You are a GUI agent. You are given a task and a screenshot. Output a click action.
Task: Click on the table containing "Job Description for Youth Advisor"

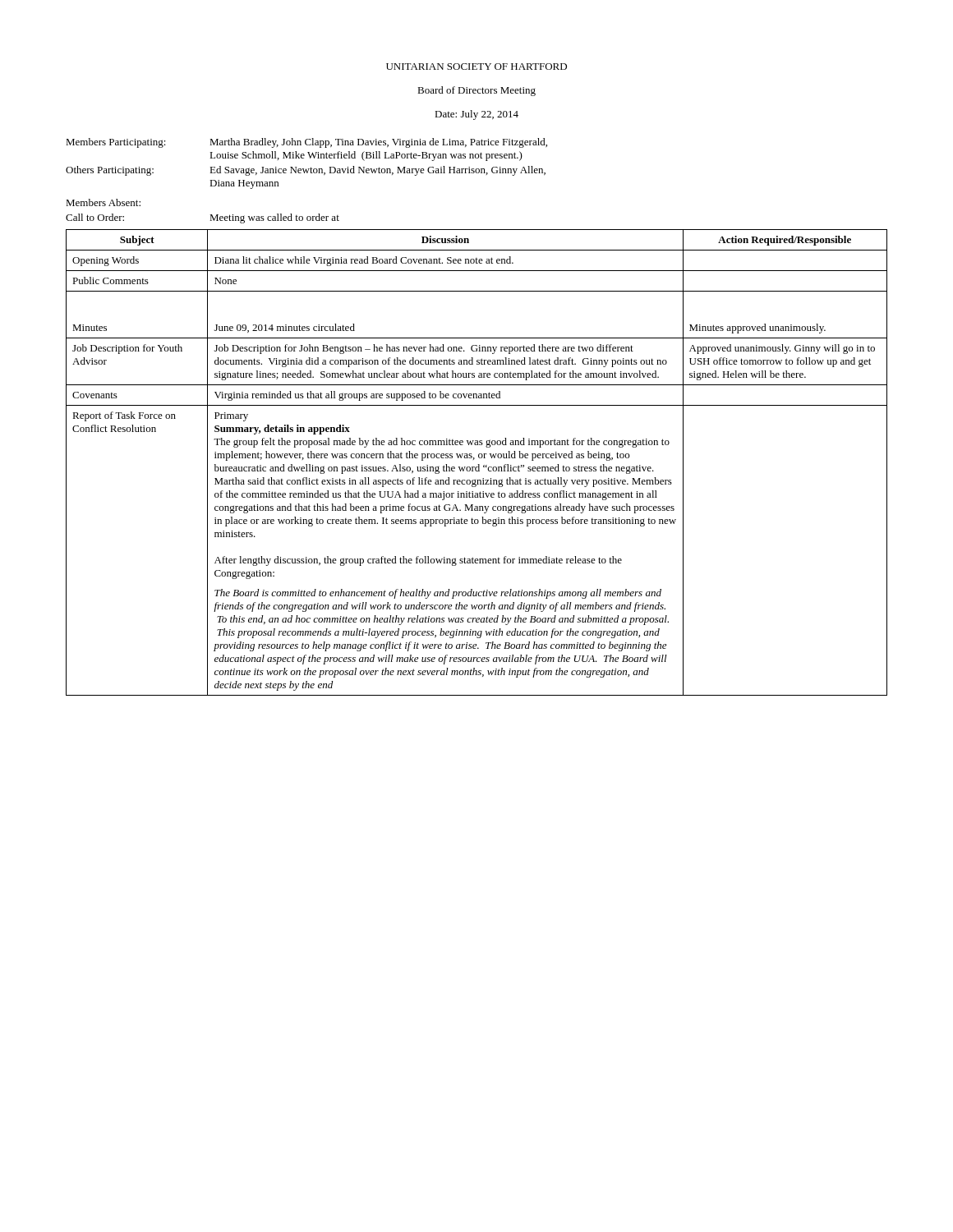point(476,462)
